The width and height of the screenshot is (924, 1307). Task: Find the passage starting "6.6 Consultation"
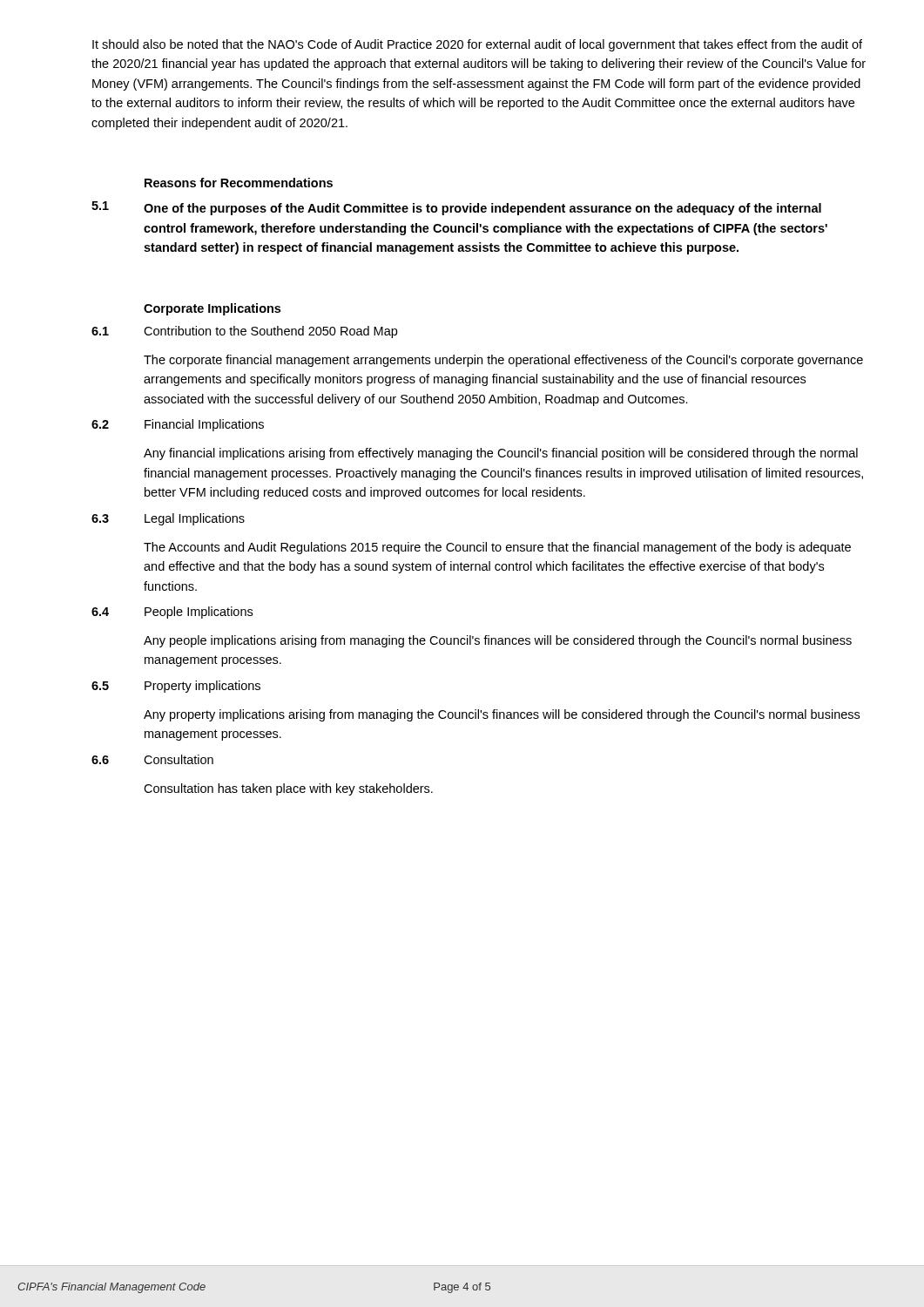click(x=152, y=759)
